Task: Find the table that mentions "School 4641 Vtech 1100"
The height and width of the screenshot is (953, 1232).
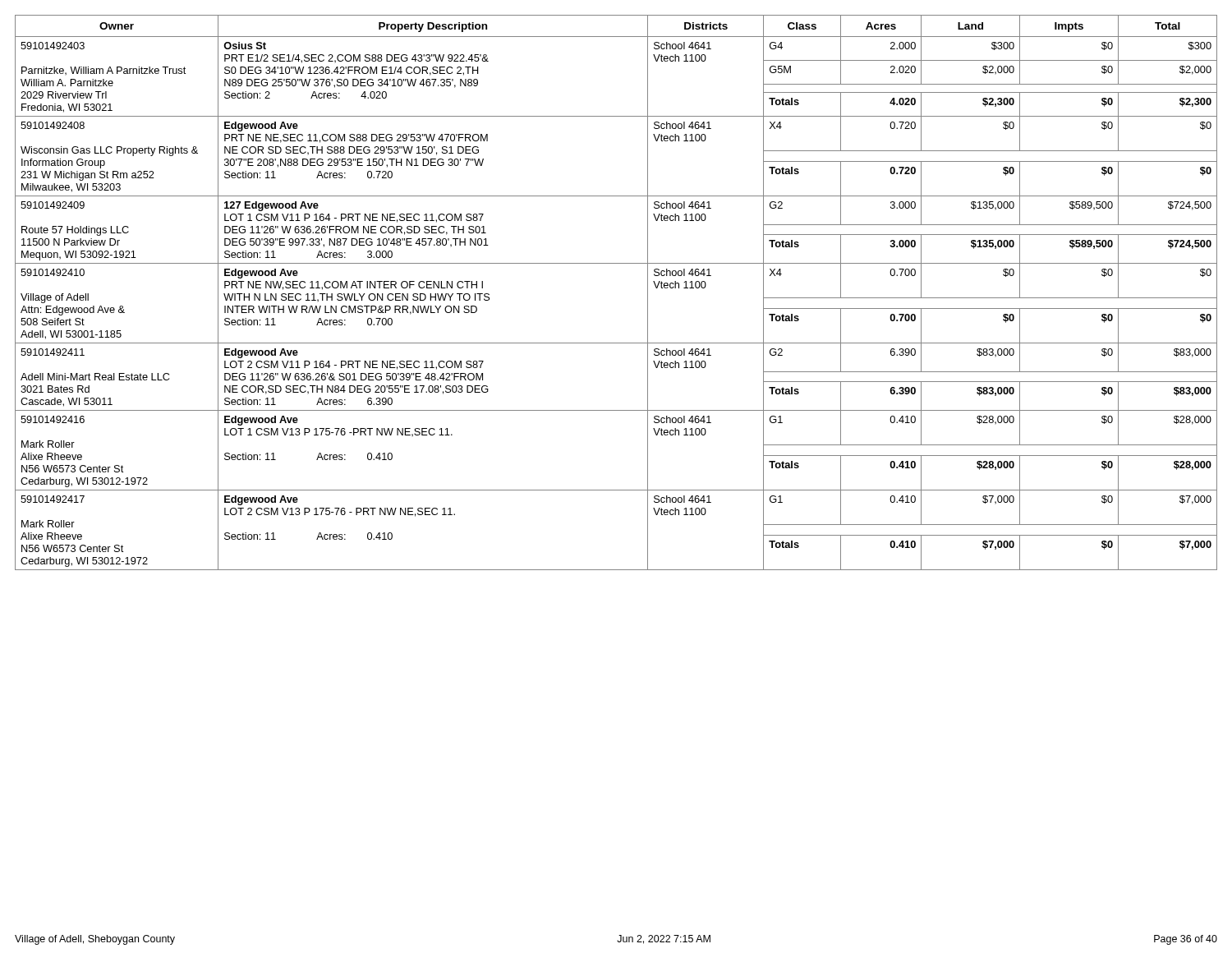Action: point(616,292)
